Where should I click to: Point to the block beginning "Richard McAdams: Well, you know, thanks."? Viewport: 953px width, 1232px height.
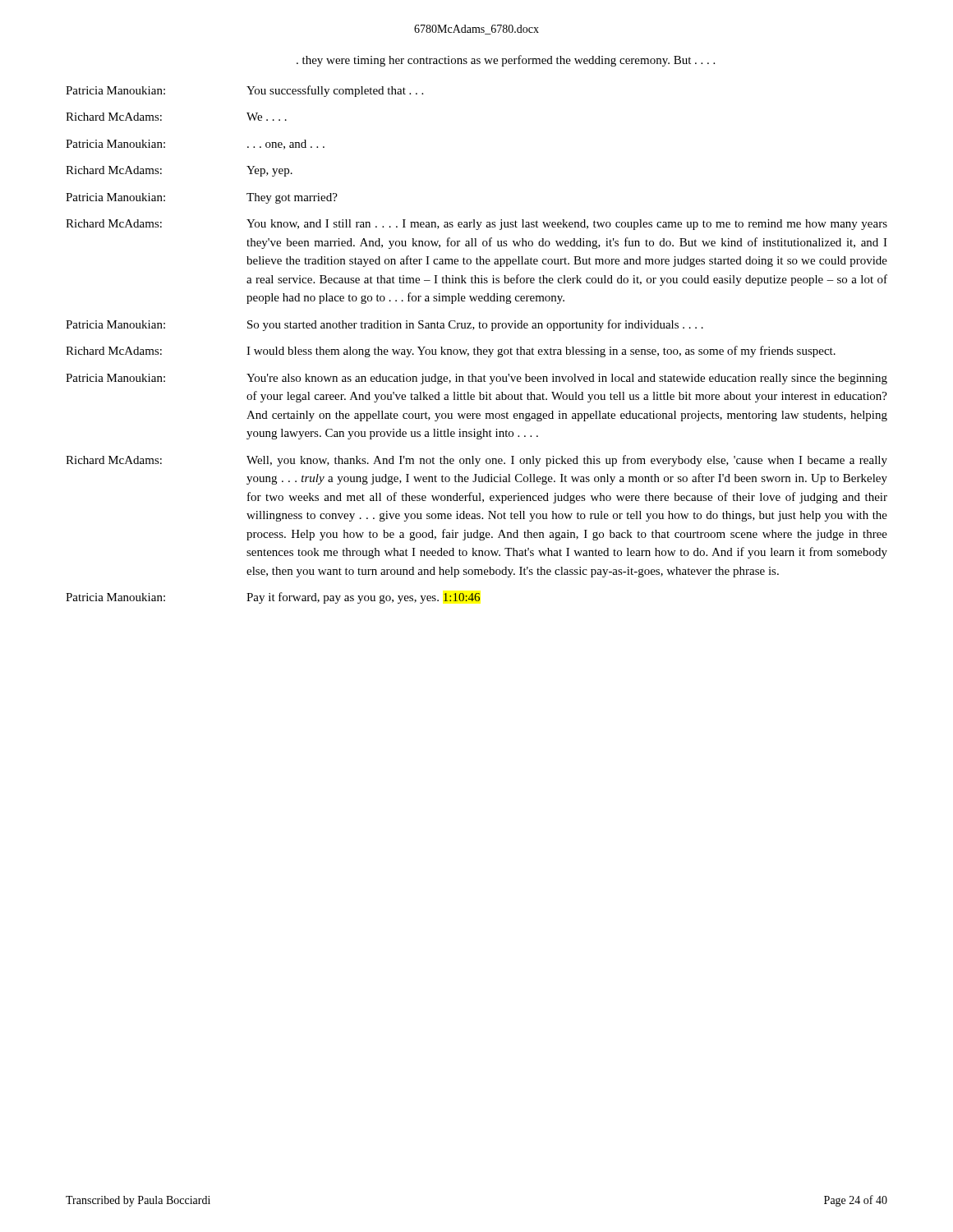pos(476,515)
